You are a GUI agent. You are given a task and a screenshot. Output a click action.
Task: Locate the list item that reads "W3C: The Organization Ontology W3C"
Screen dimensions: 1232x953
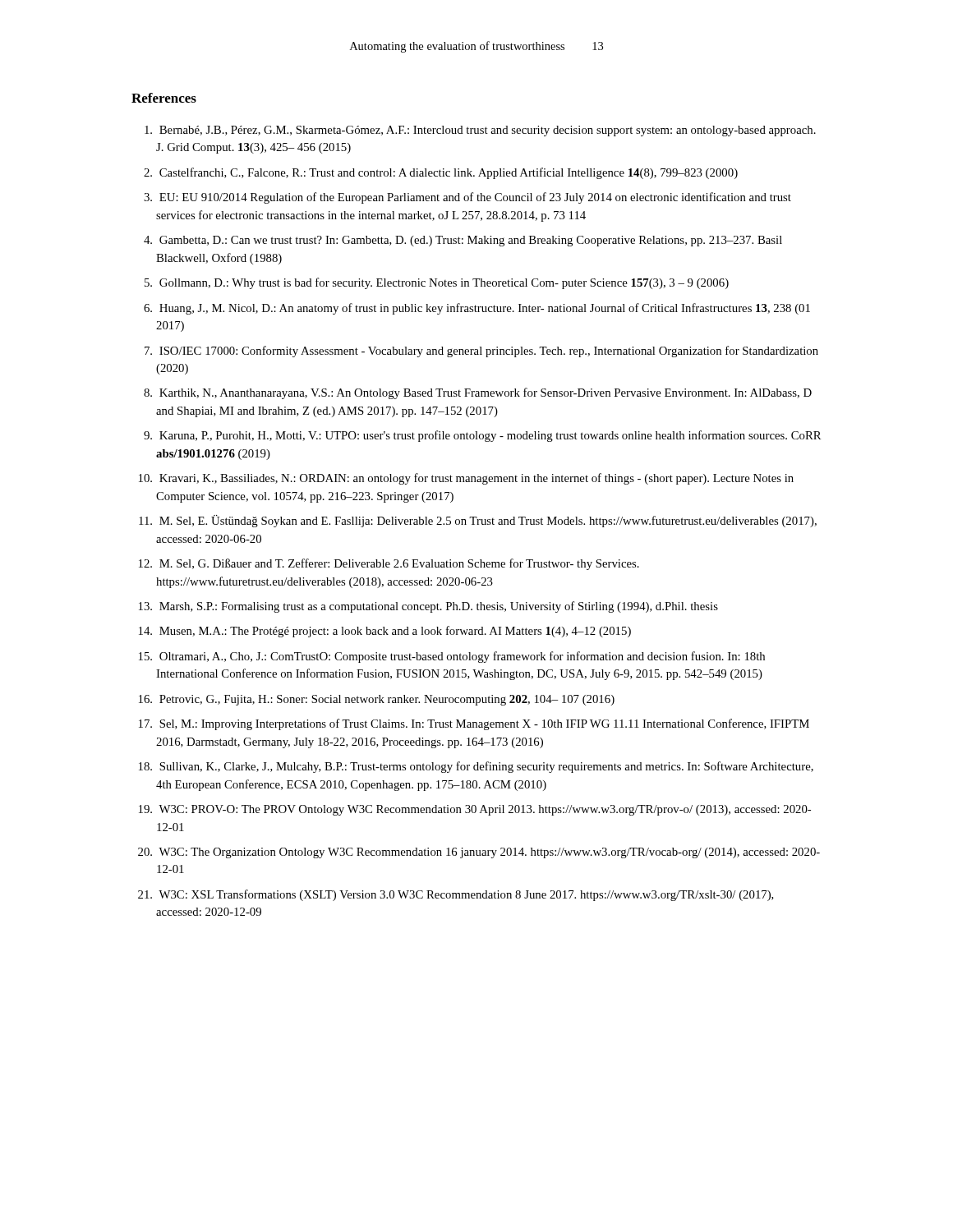(x=488, y=860)
